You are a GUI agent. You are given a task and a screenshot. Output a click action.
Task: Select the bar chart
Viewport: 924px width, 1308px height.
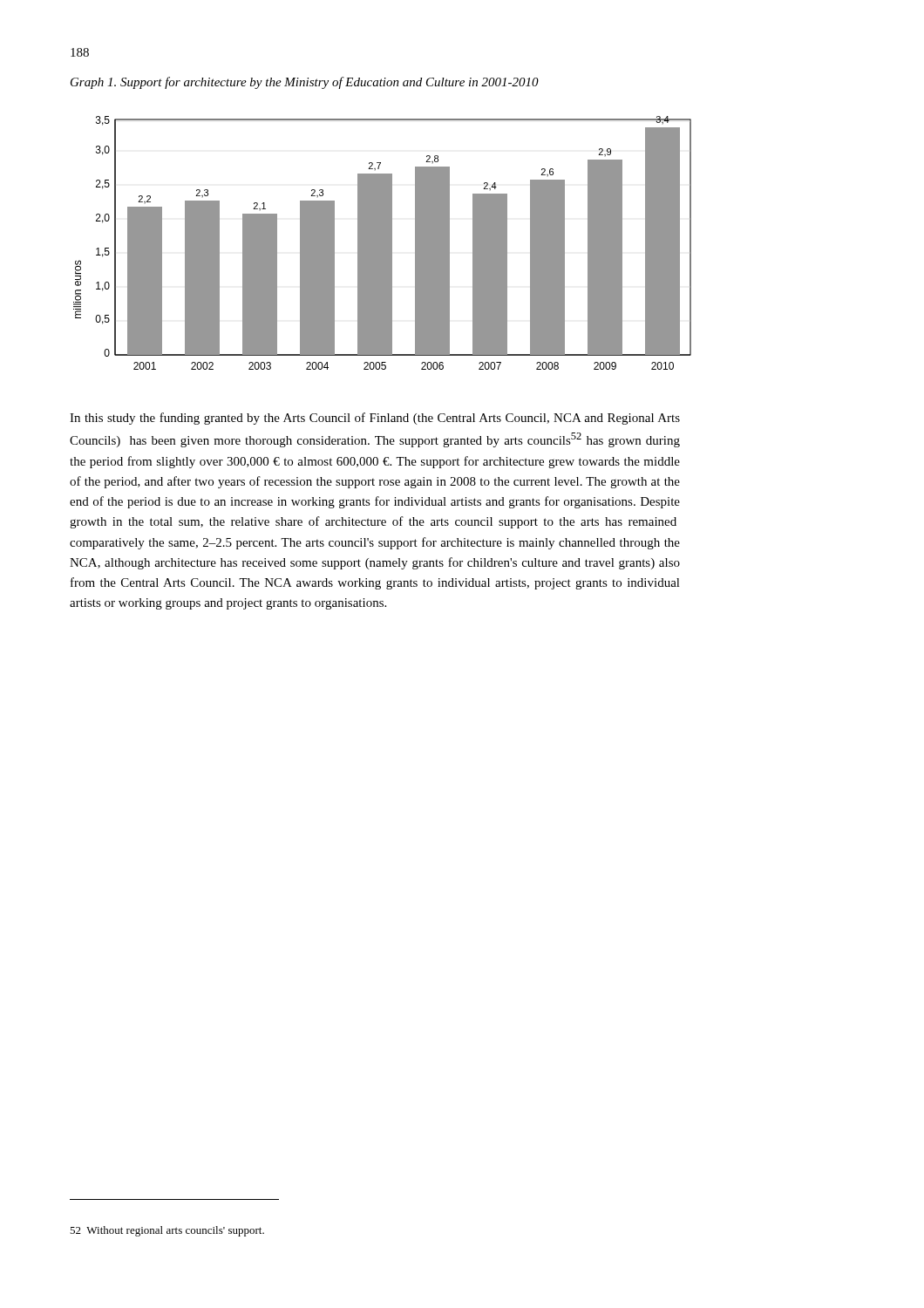(384, 250)
